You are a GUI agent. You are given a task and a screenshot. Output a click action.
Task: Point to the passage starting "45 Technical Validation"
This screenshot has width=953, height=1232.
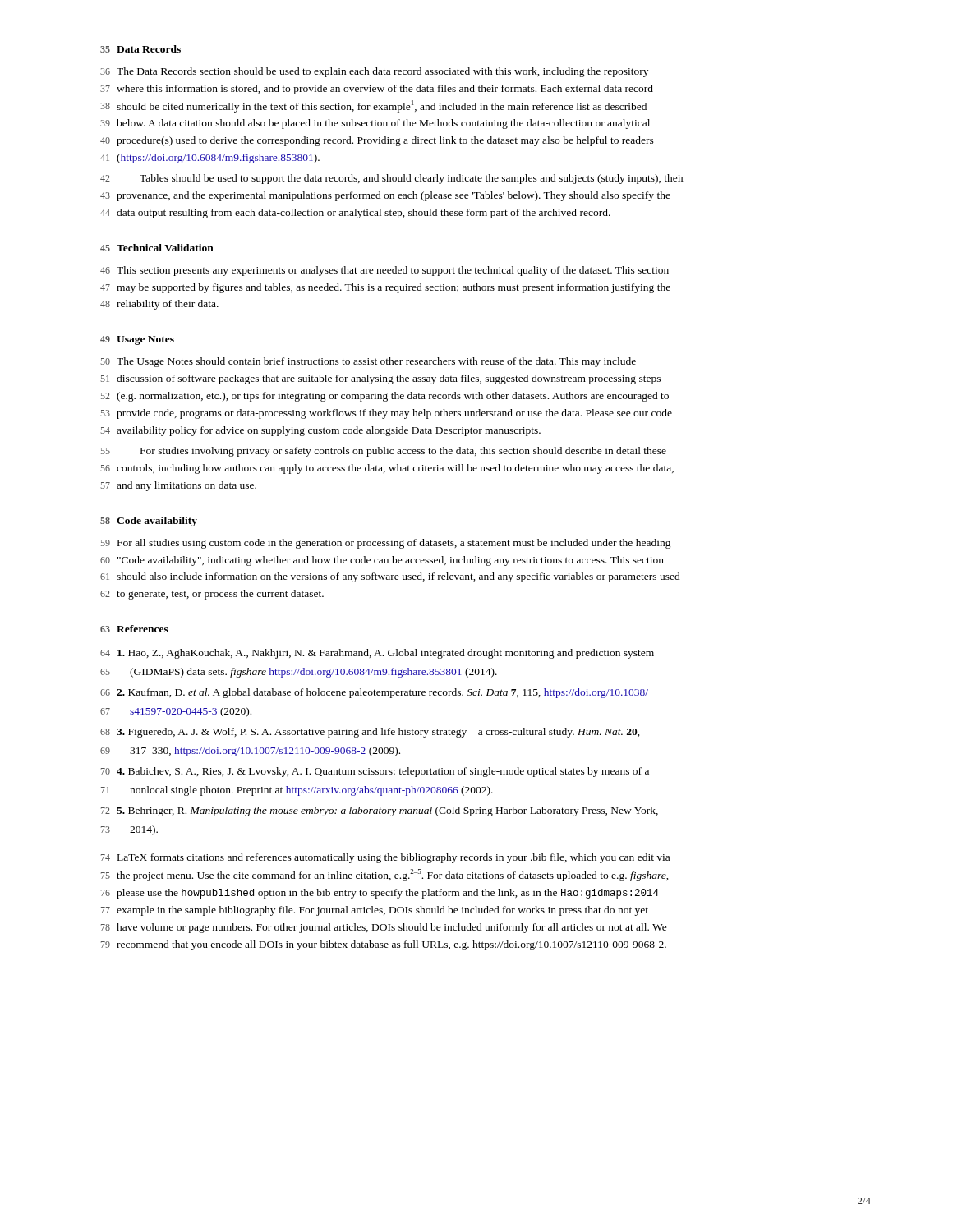pos(157,248)
